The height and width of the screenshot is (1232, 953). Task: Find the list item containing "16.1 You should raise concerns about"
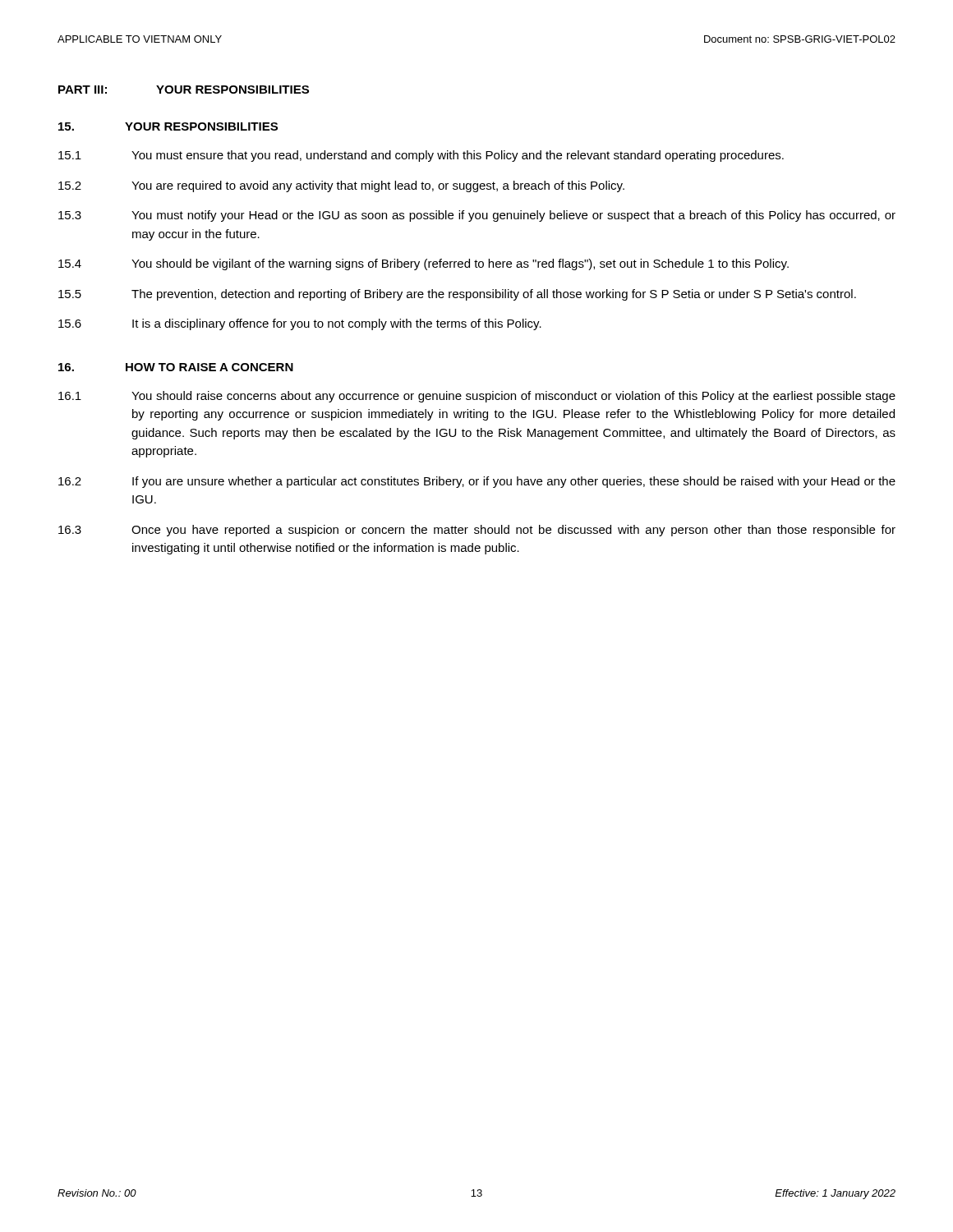tap(476, 423)
